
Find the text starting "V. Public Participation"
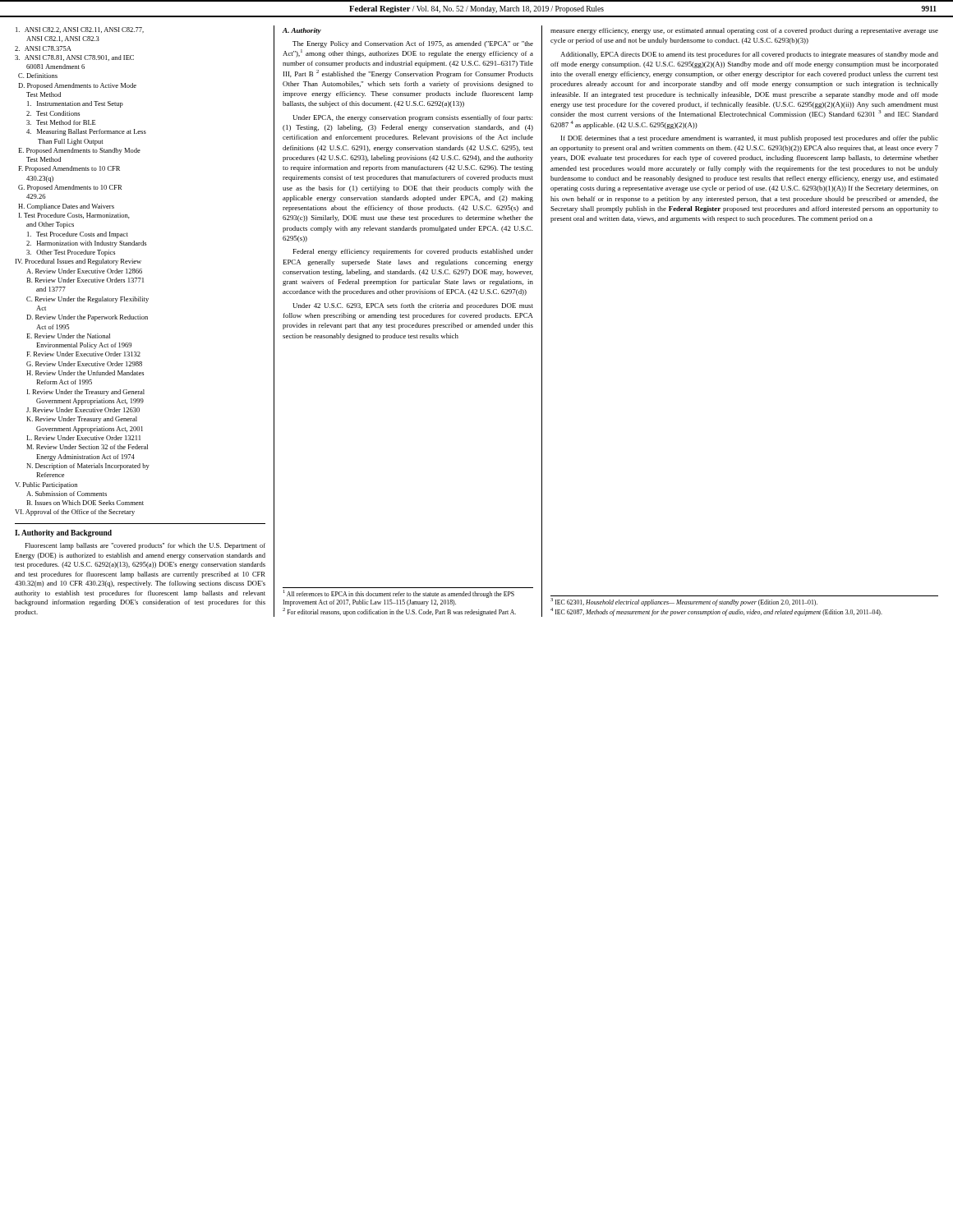[x=46, y=484]
